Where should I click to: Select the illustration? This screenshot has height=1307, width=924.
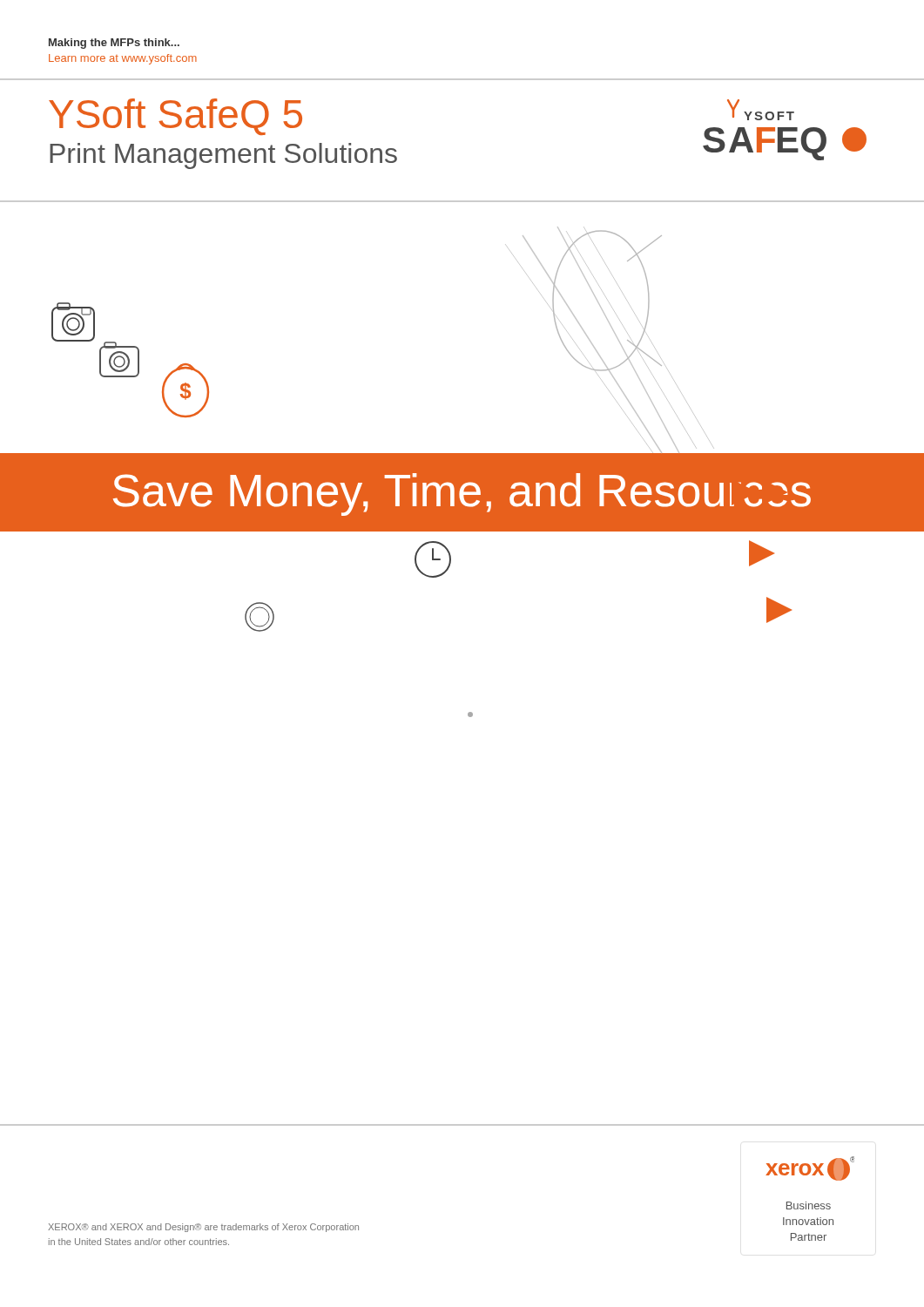(x=462, y=488)
